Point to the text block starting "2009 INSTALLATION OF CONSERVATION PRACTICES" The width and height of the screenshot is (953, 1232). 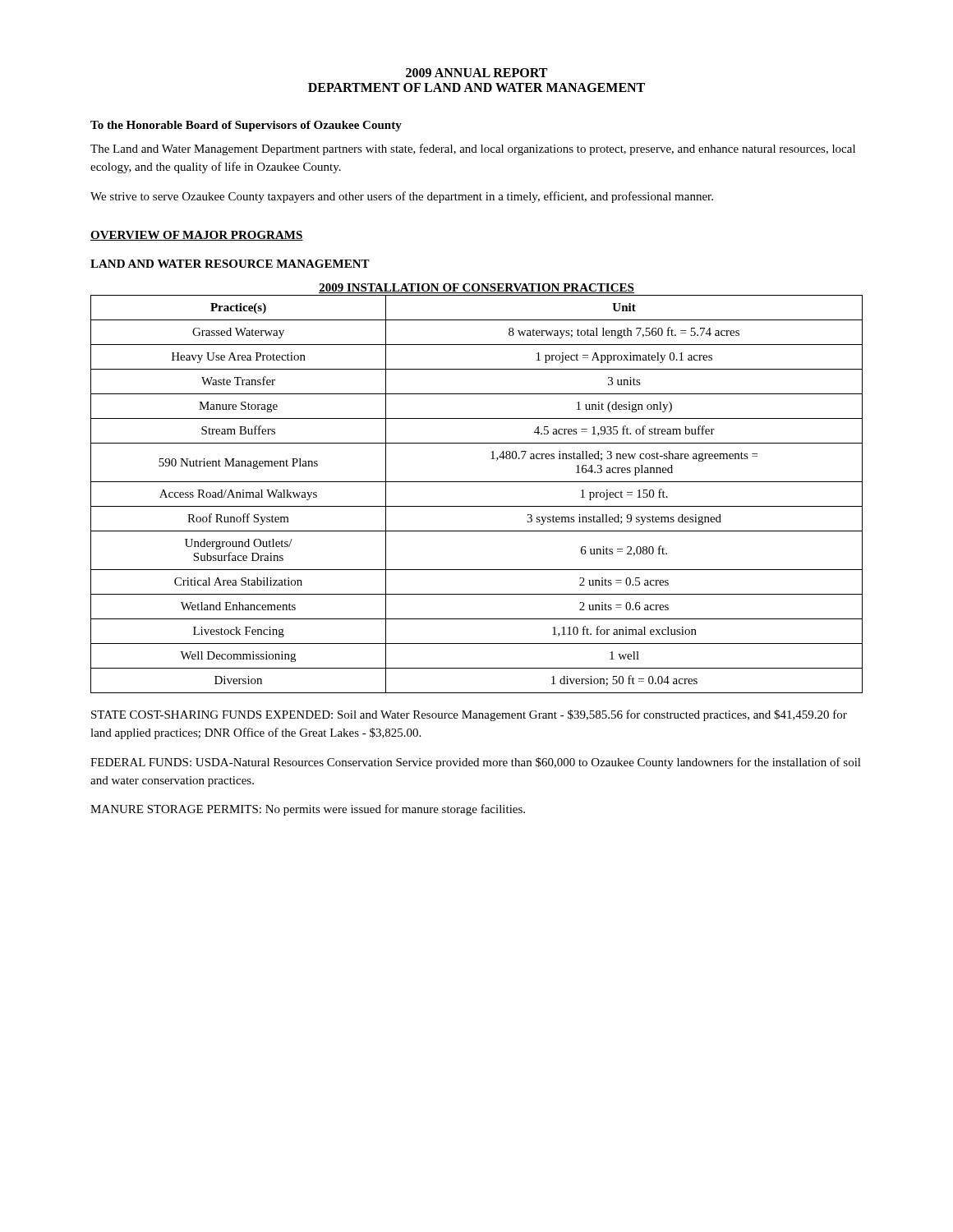476,288
